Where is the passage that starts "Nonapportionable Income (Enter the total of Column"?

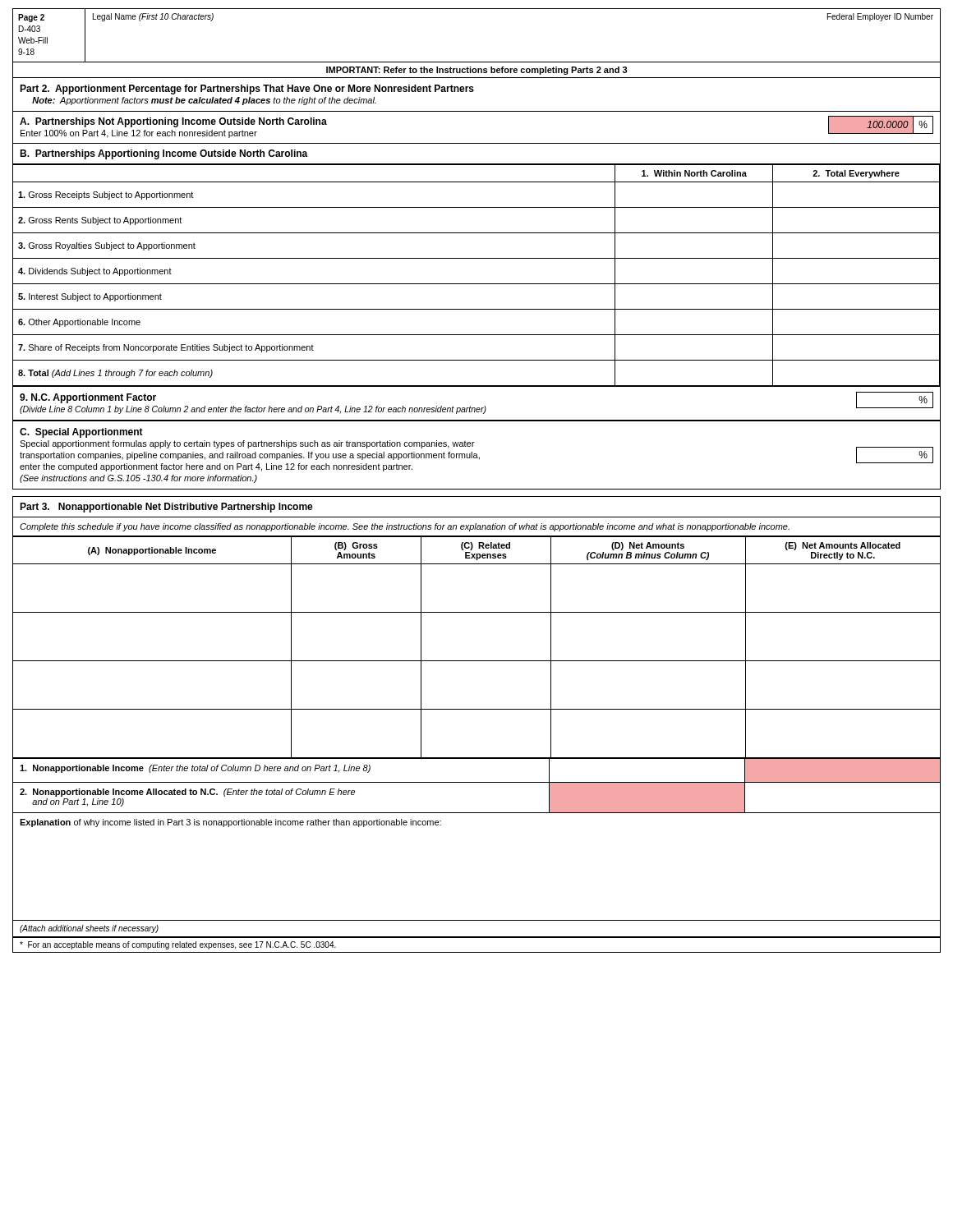[x=195, y=768]
